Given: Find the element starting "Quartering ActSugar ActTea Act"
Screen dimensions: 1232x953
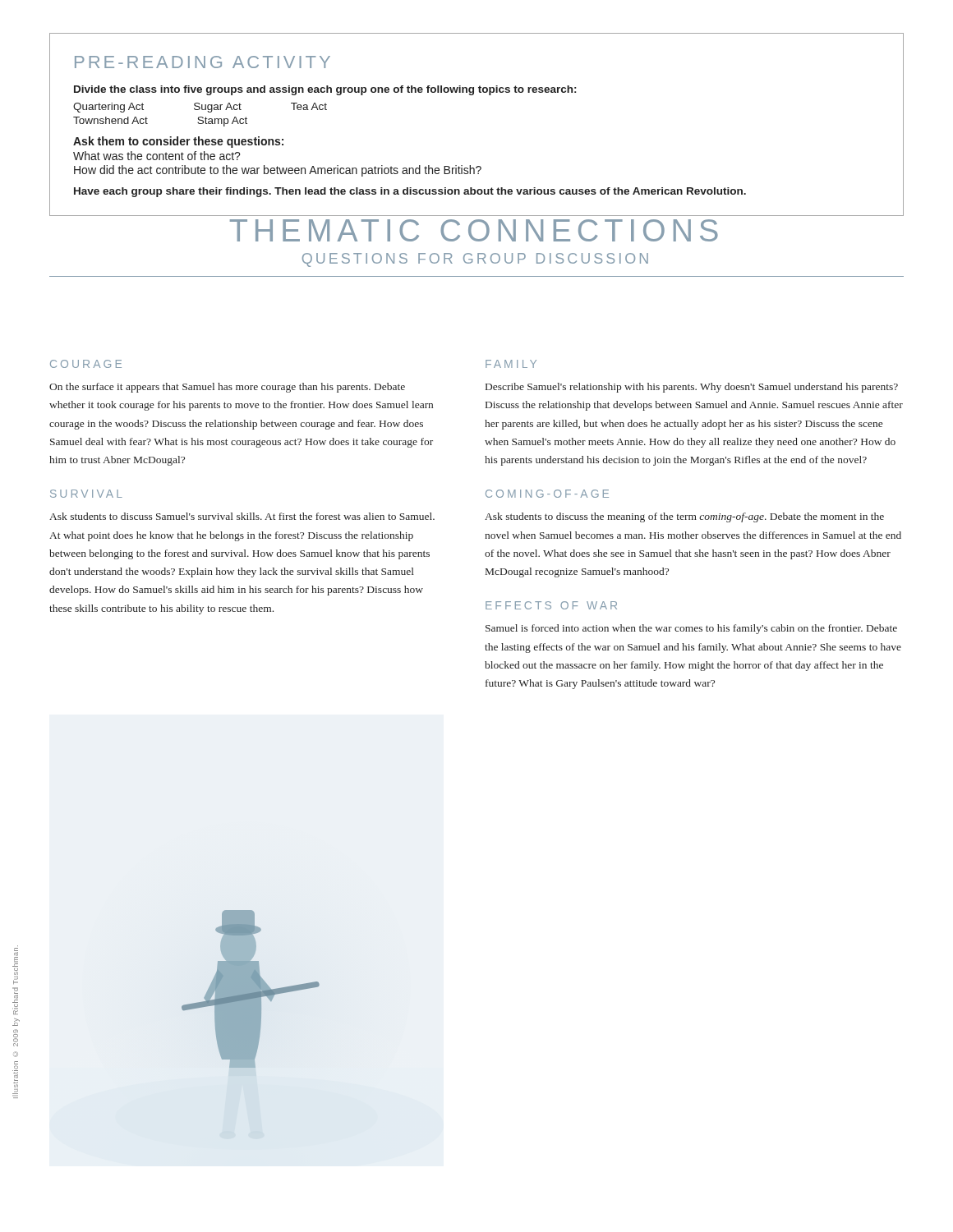Looking at the screenshot, I should pyautogui.click(x=200, y=106).
